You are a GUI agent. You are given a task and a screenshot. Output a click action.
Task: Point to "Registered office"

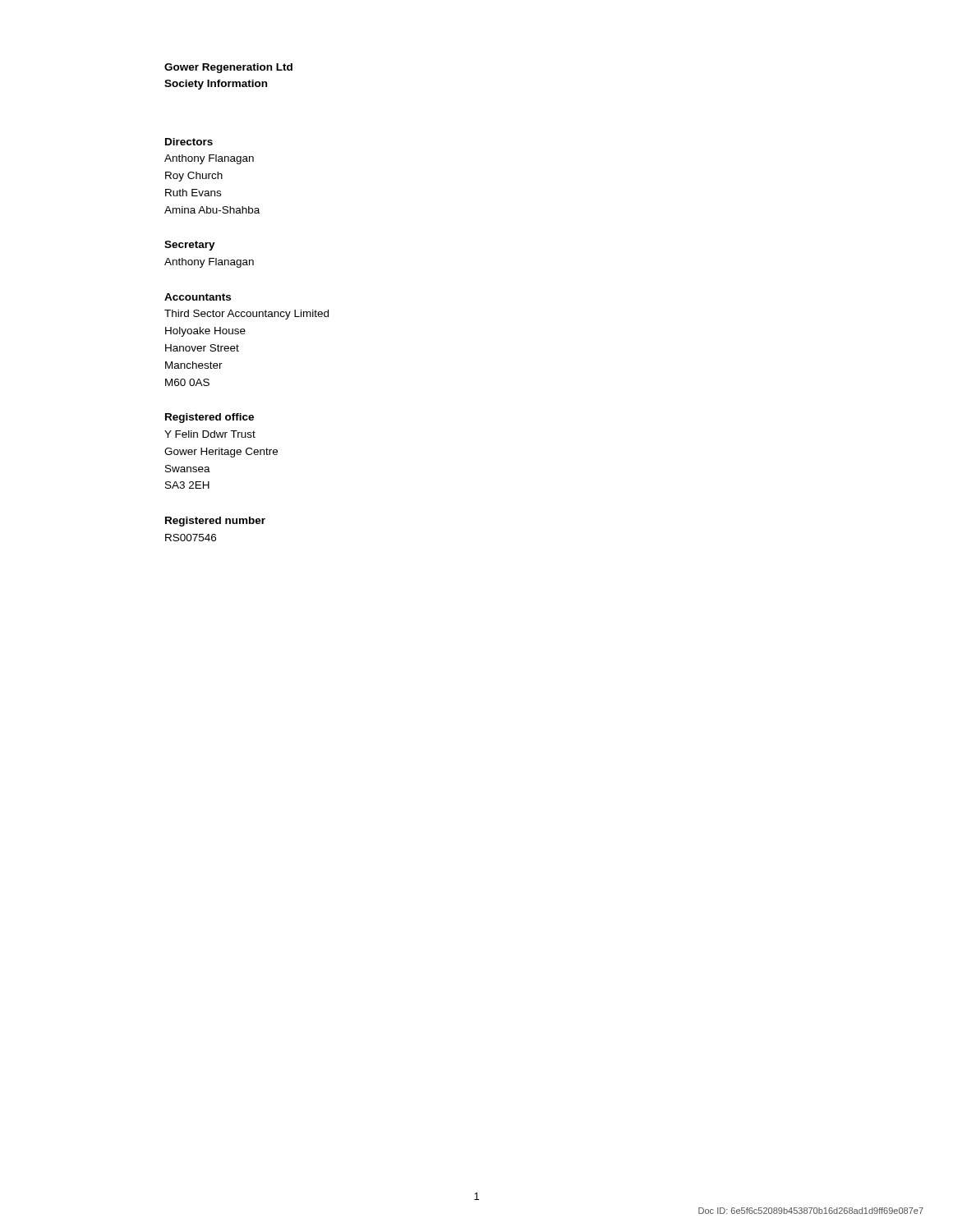(x=209, y=417)
